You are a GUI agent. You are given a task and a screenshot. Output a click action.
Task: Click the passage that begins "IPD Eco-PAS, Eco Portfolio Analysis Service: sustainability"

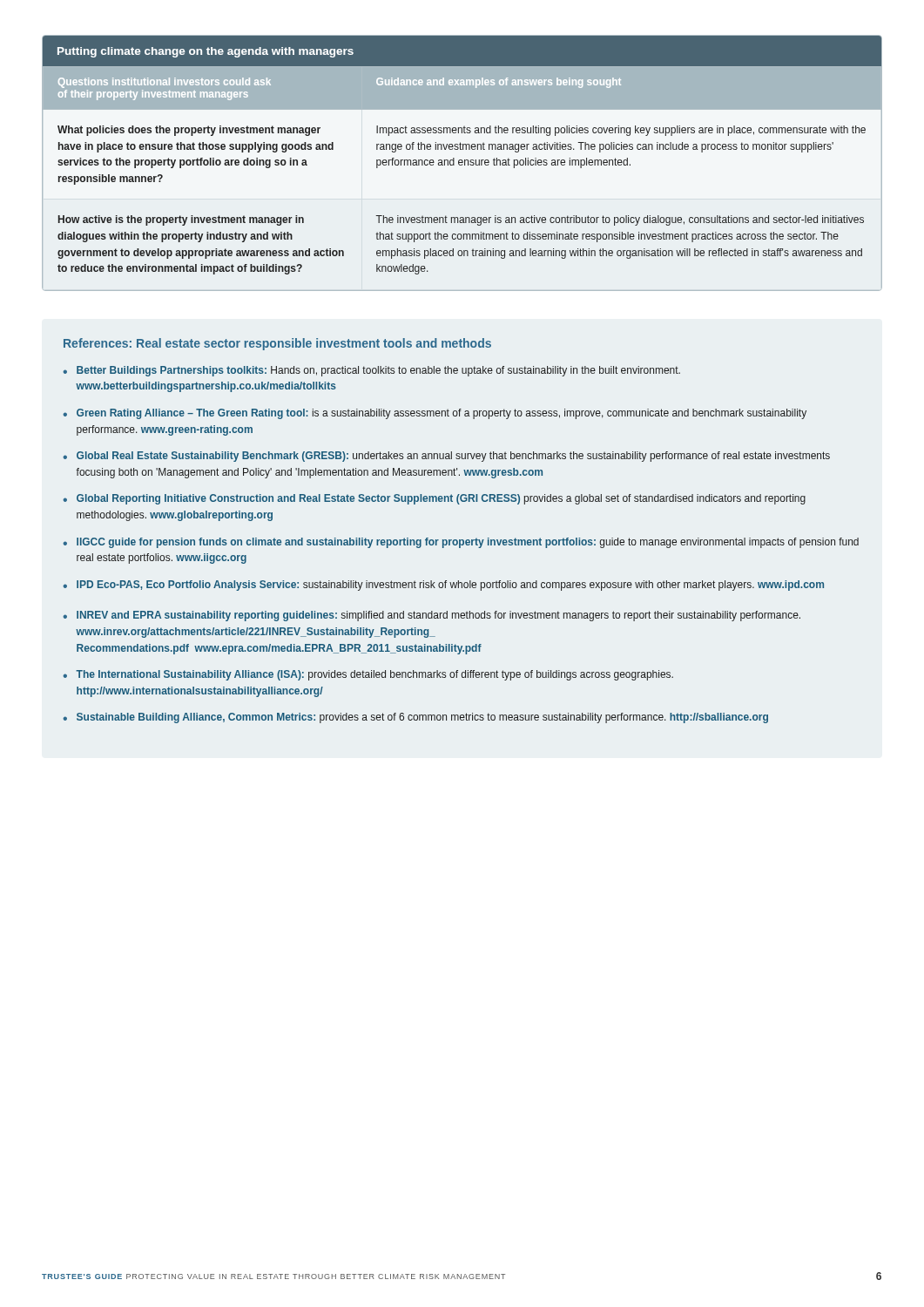pyautogui.click(x=450, y=585)
